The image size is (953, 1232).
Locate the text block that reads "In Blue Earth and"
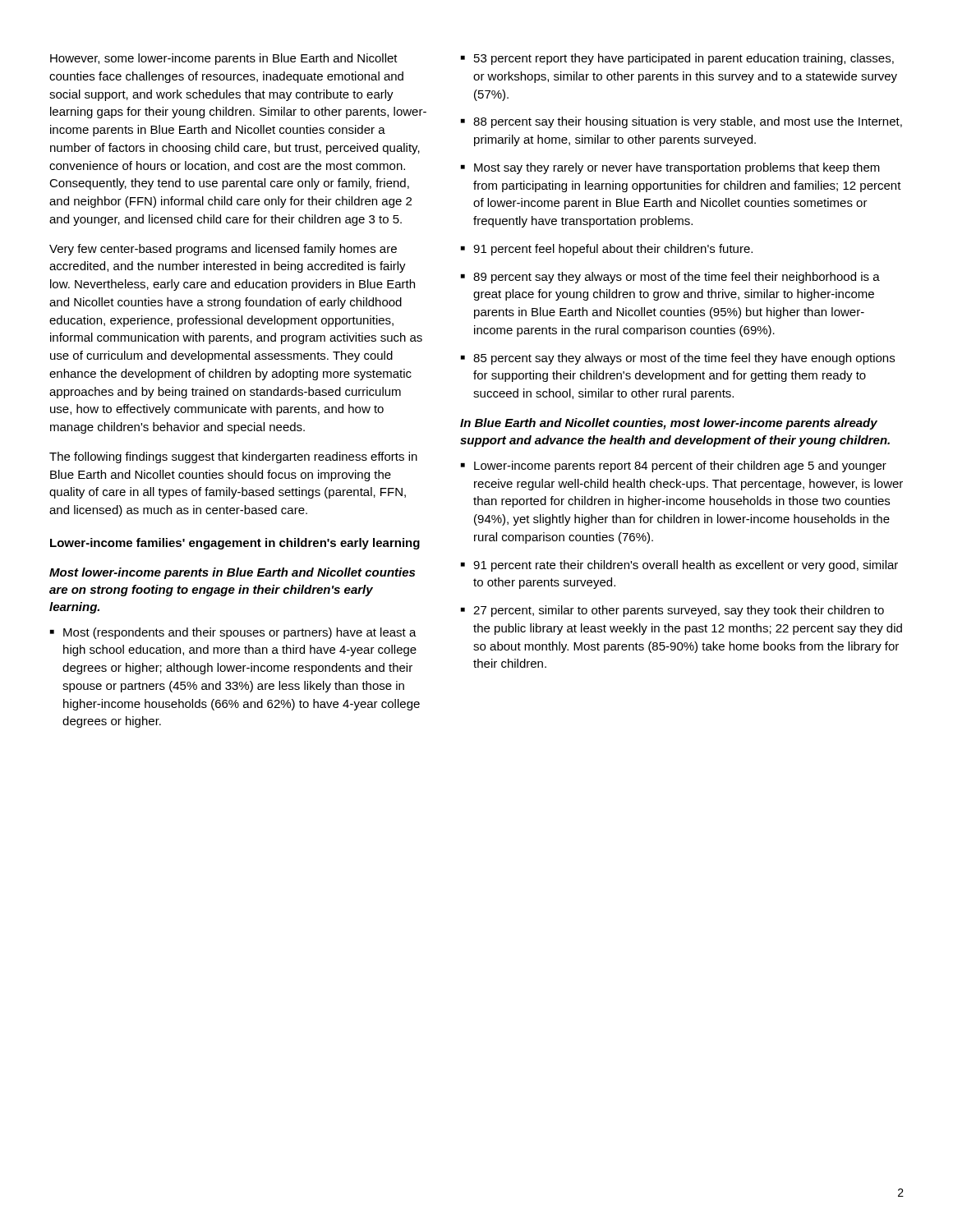click(682, 431)
